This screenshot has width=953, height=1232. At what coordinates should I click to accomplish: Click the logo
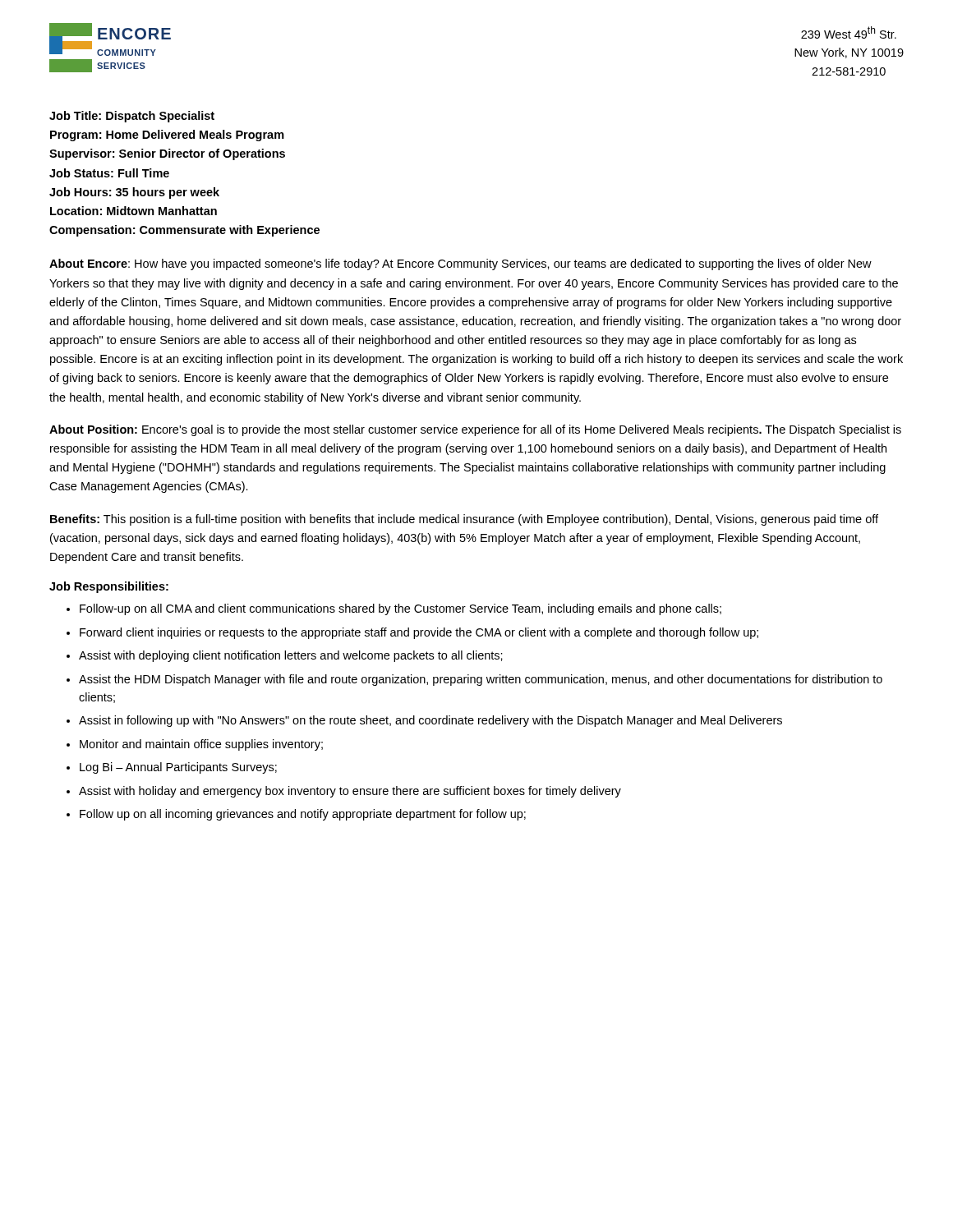[x=115, y=57]
